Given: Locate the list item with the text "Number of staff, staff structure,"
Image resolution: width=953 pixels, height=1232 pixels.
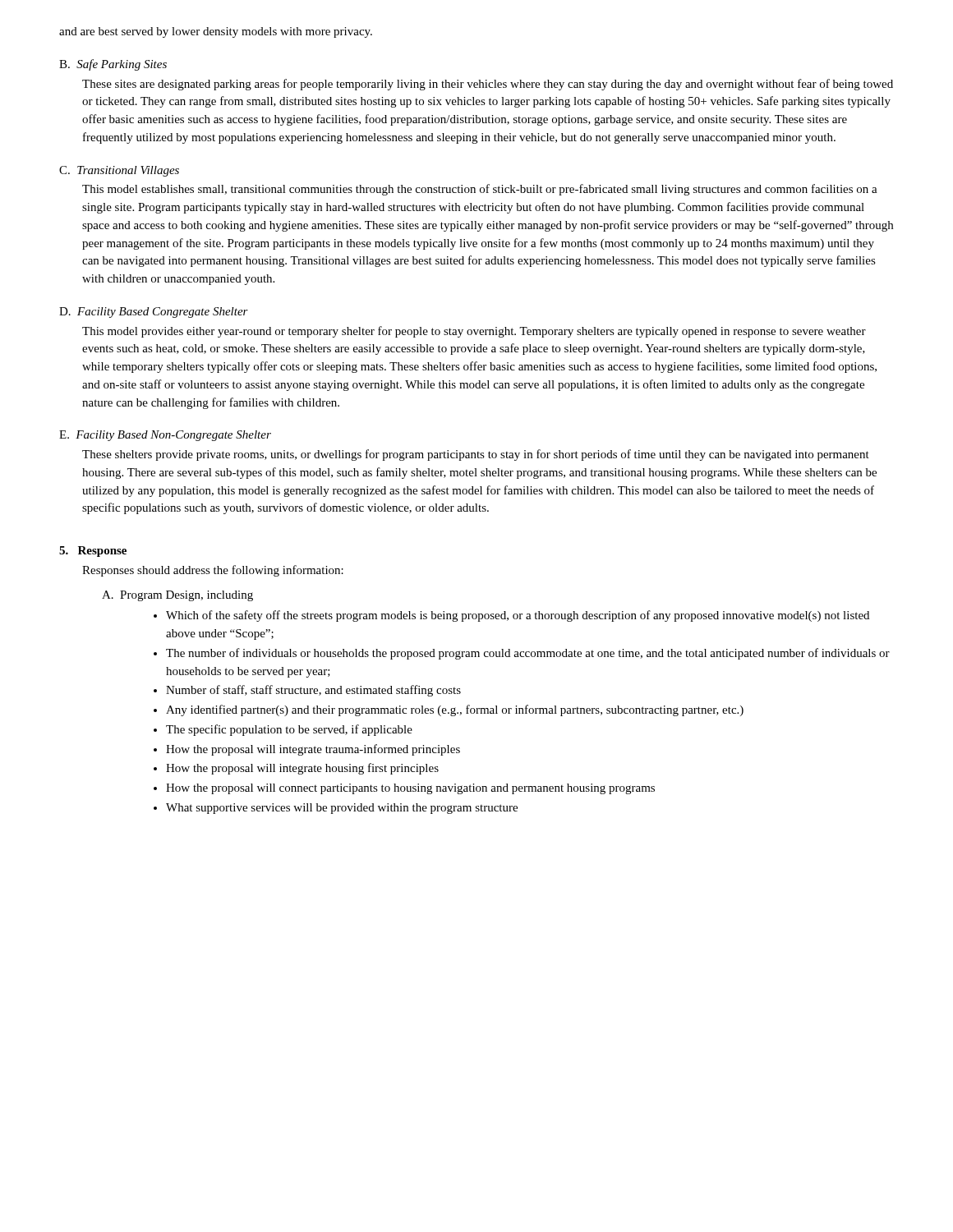Looking at the screenshot, I should [x=313, y=690].
